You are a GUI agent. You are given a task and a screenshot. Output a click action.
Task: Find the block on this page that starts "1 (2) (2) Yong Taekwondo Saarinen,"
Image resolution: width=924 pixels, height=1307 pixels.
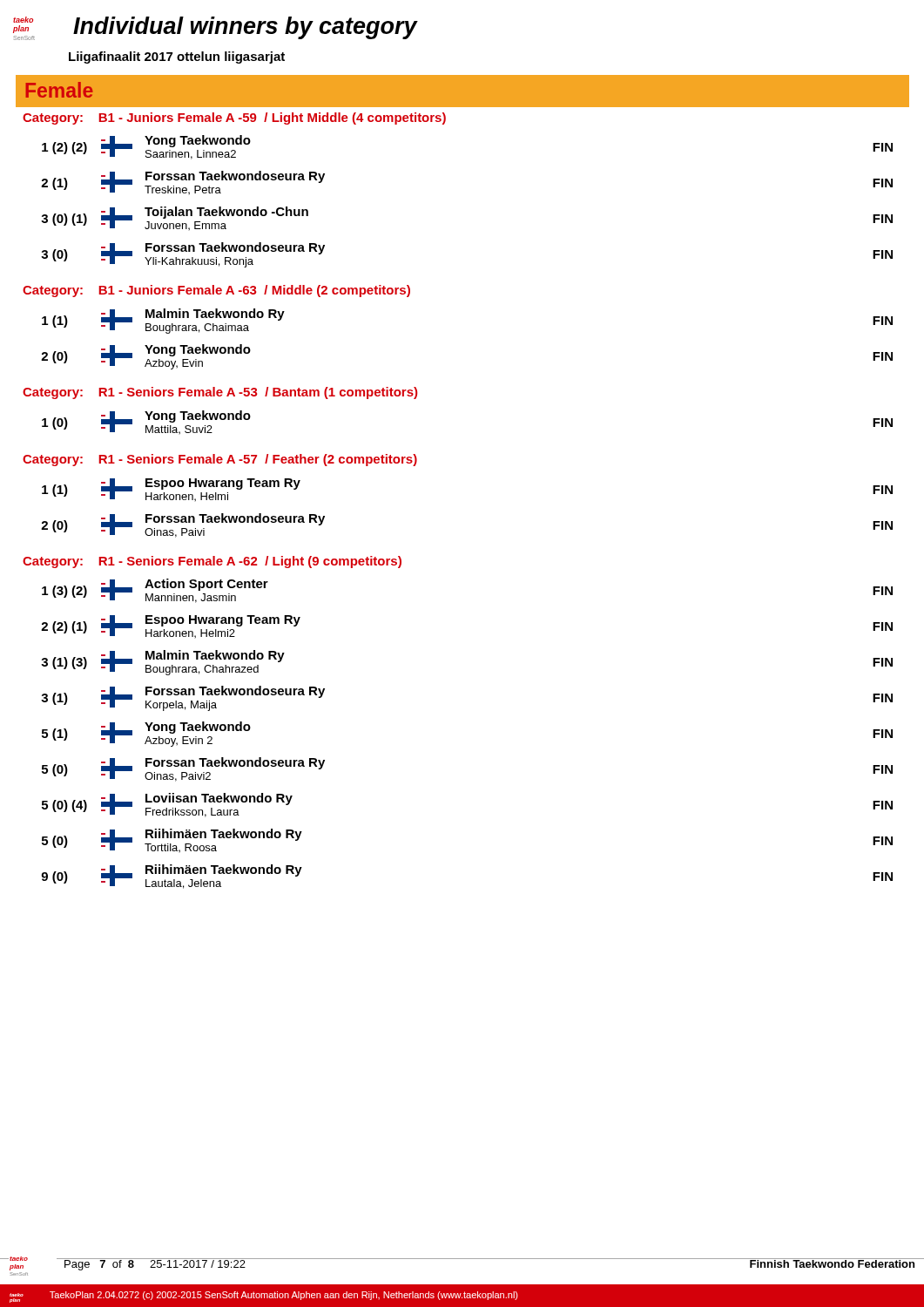(x=162, y=144)
